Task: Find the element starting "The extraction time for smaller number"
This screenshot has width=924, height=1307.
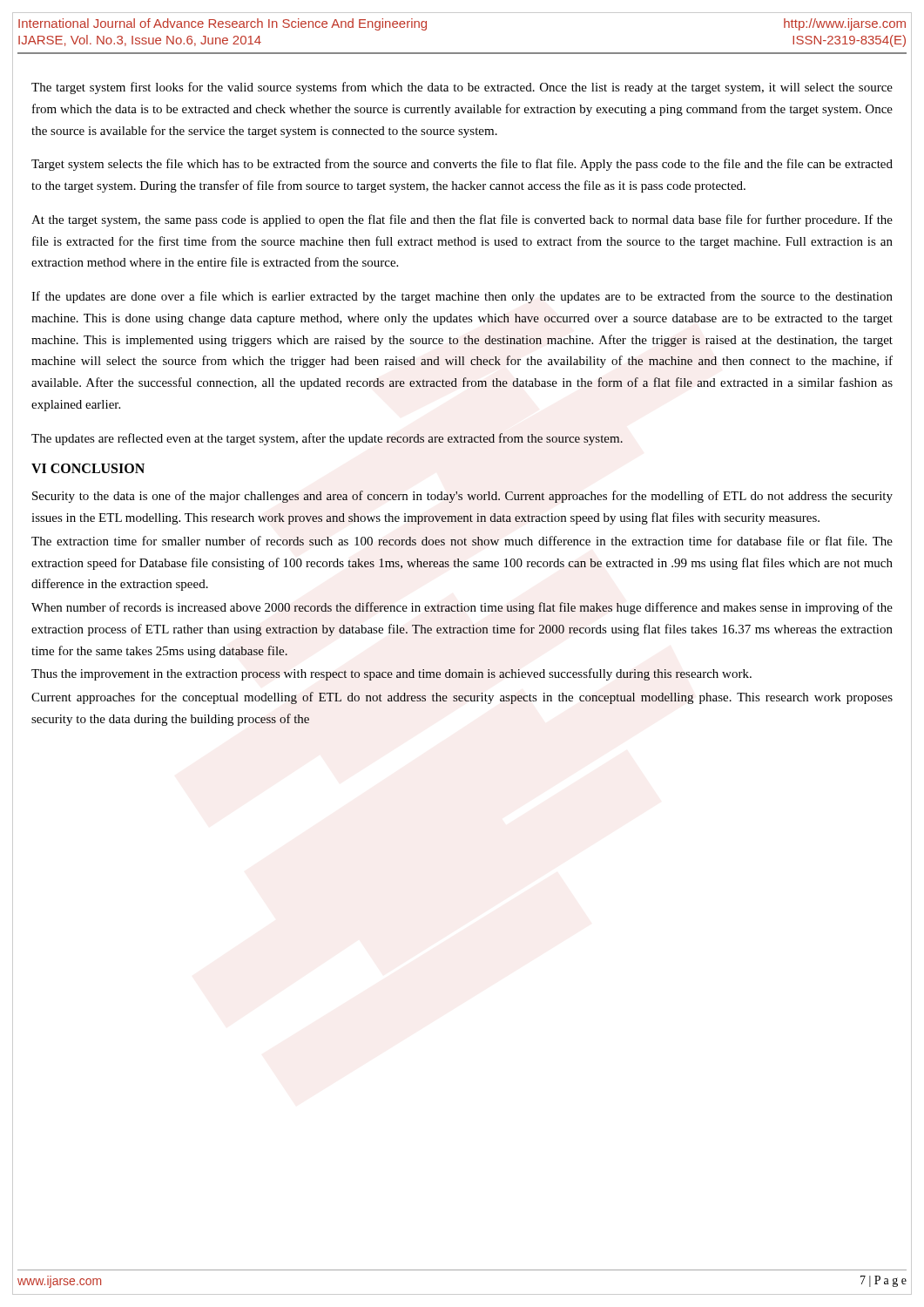Action: tap(462, 562)
